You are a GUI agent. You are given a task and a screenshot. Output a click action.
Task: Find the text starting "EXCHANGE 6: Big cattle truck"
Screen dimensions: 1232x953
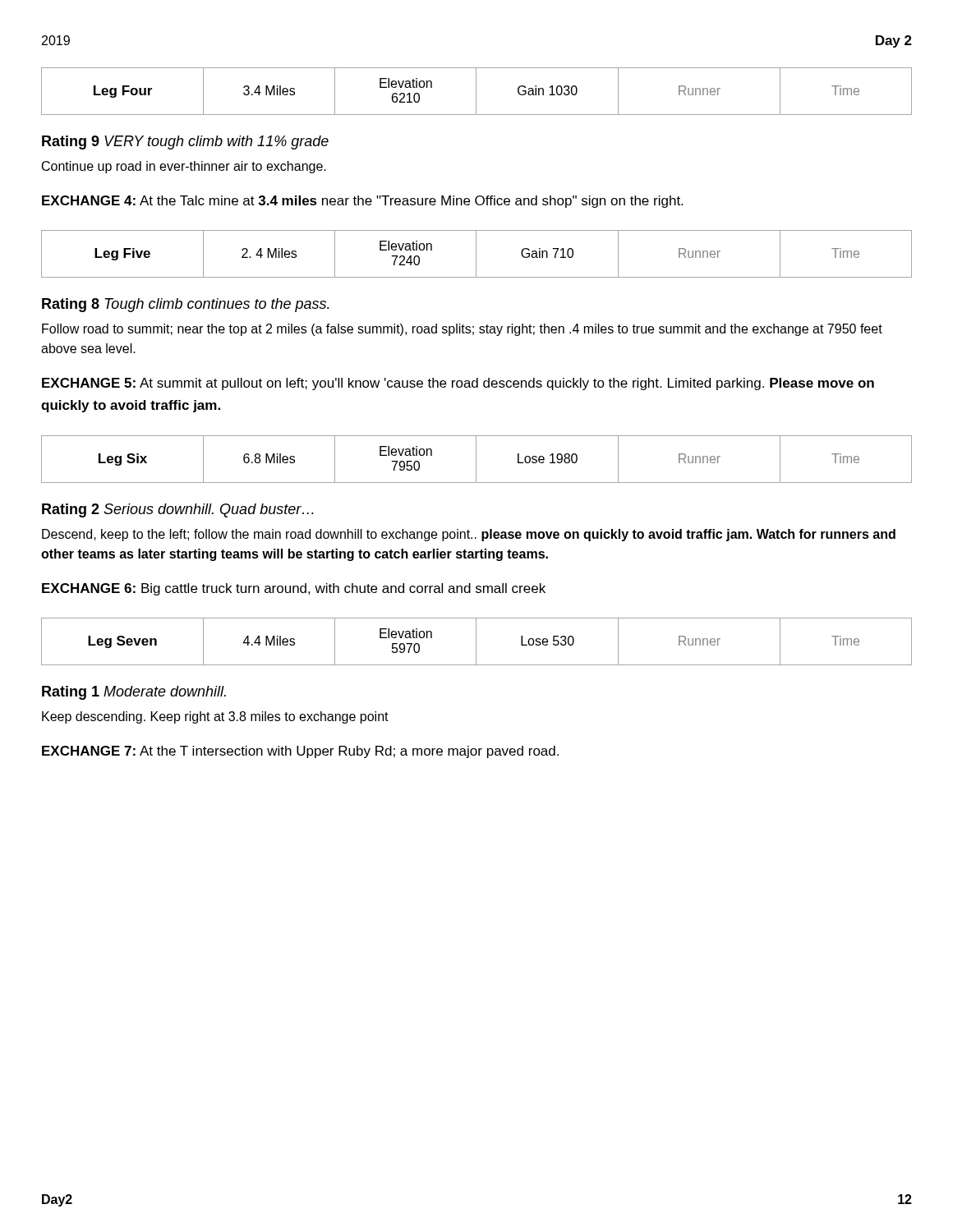[x=293, y=588]
